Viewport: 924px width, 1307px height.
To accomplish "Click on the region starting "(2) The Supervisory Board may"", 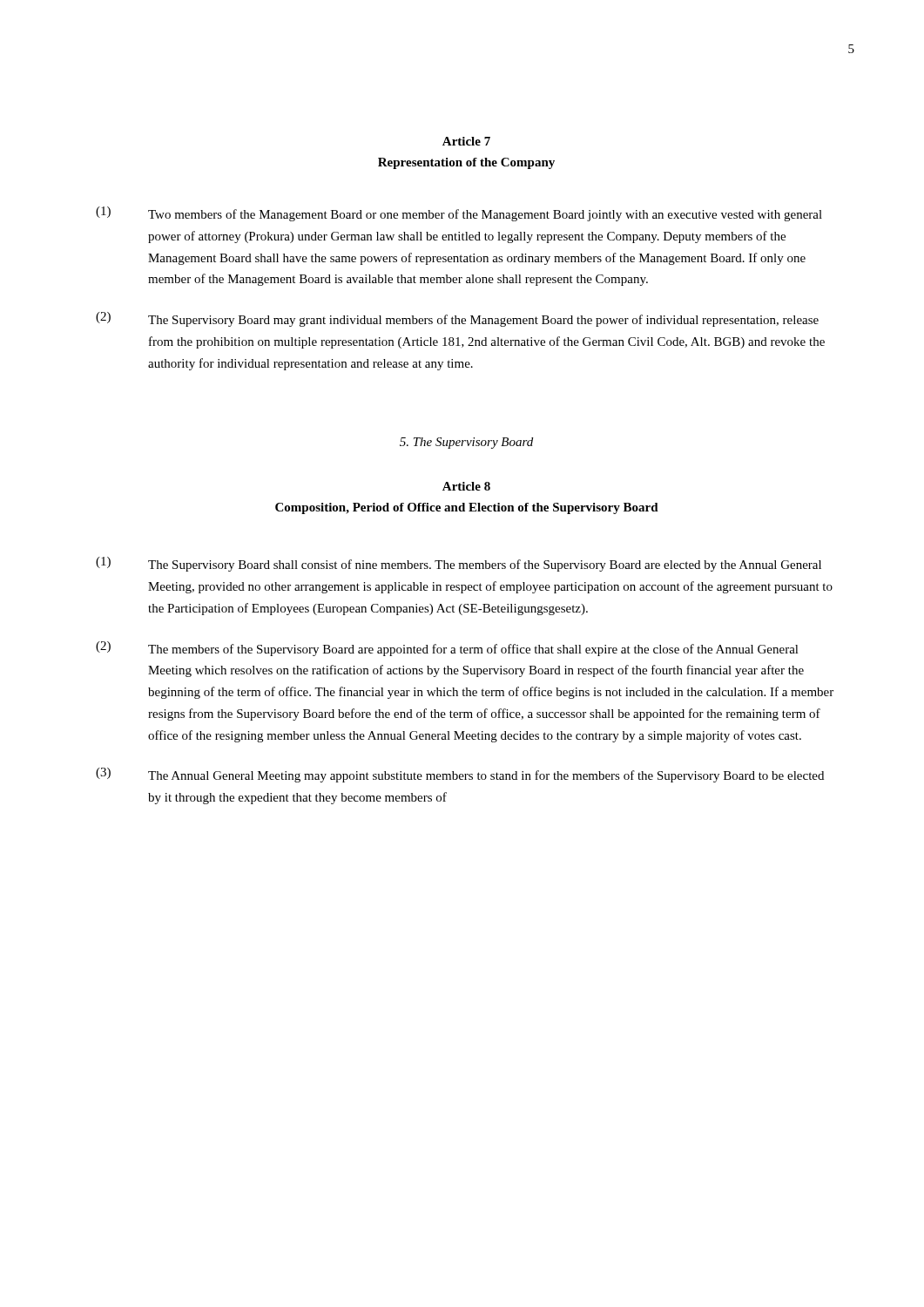I will 466,342.
